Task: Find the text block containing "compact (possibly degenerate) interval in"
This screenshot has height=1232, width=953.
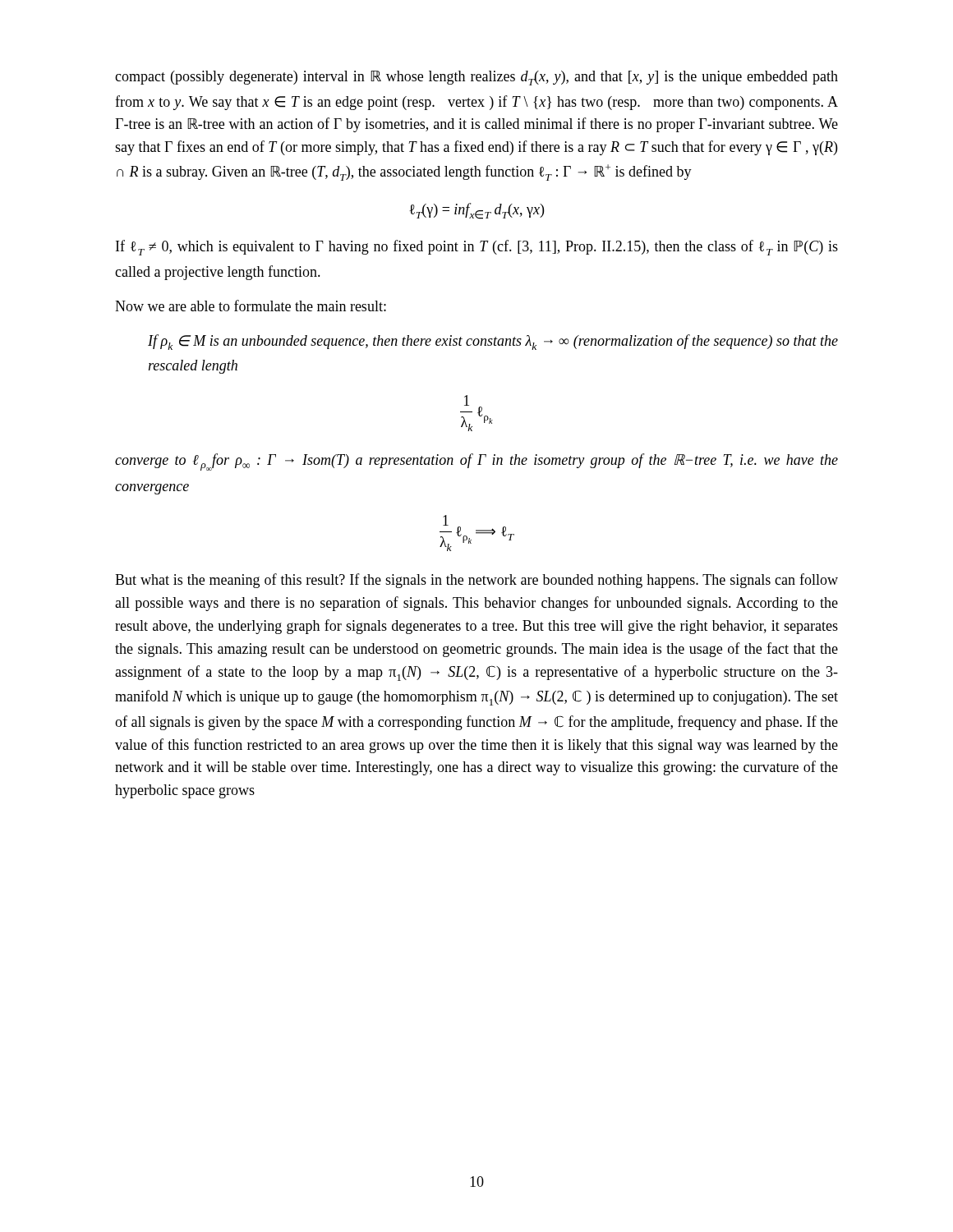Action: (x=476, y=126)
